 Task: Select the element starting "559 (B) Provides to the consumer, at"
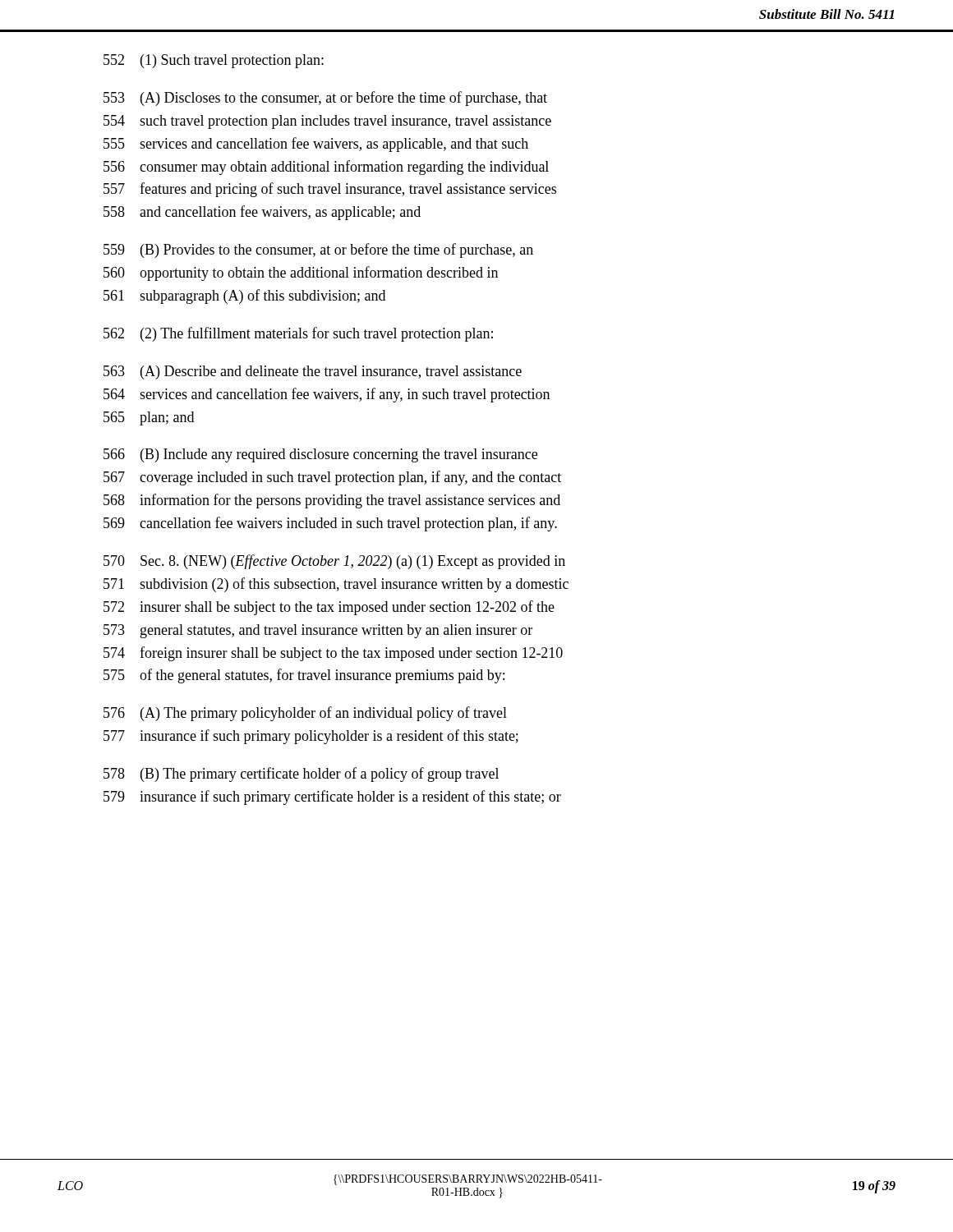point(489,274)
